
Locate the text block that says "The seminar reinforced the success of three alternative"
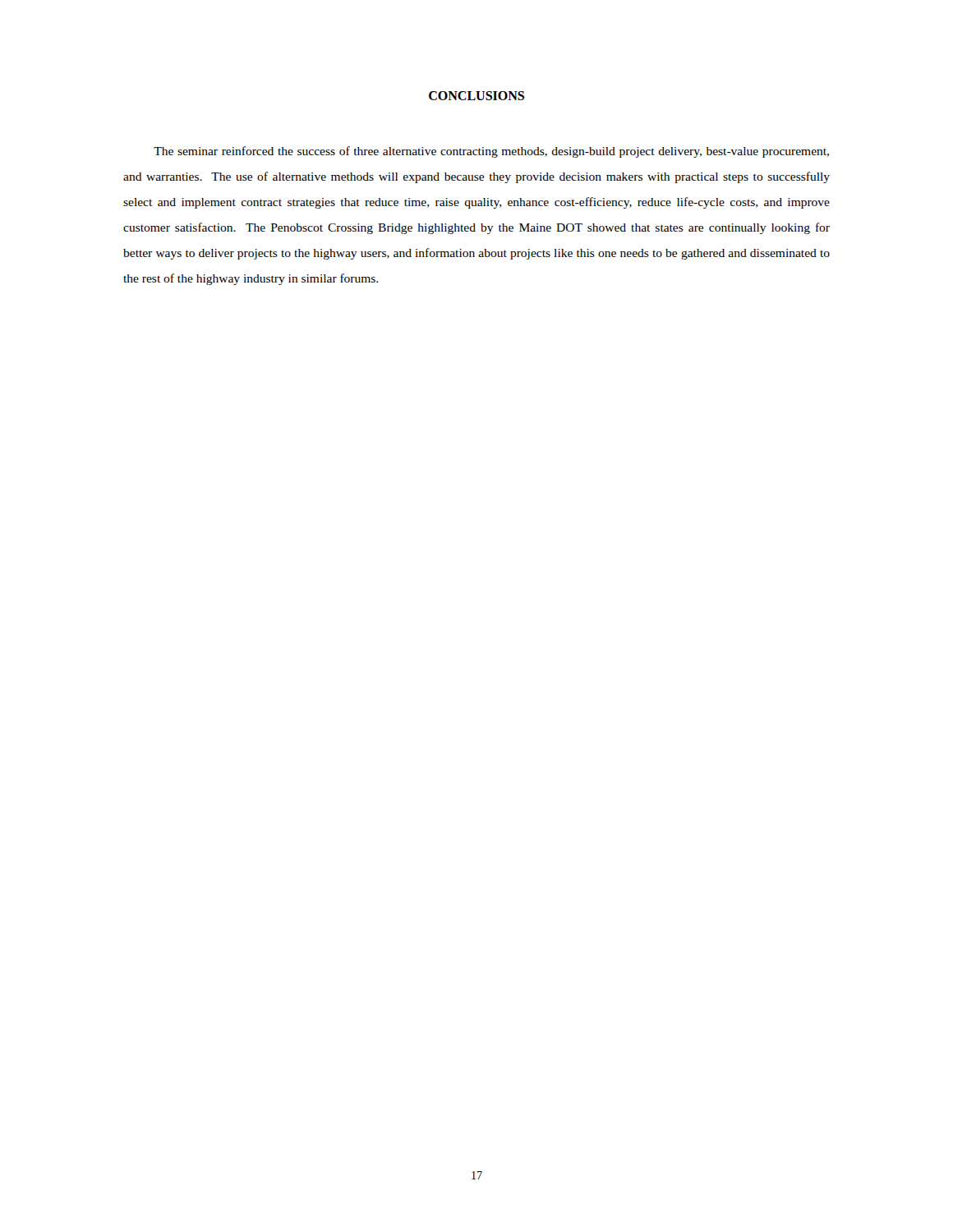pyautogui.click(x=476, y=214)
